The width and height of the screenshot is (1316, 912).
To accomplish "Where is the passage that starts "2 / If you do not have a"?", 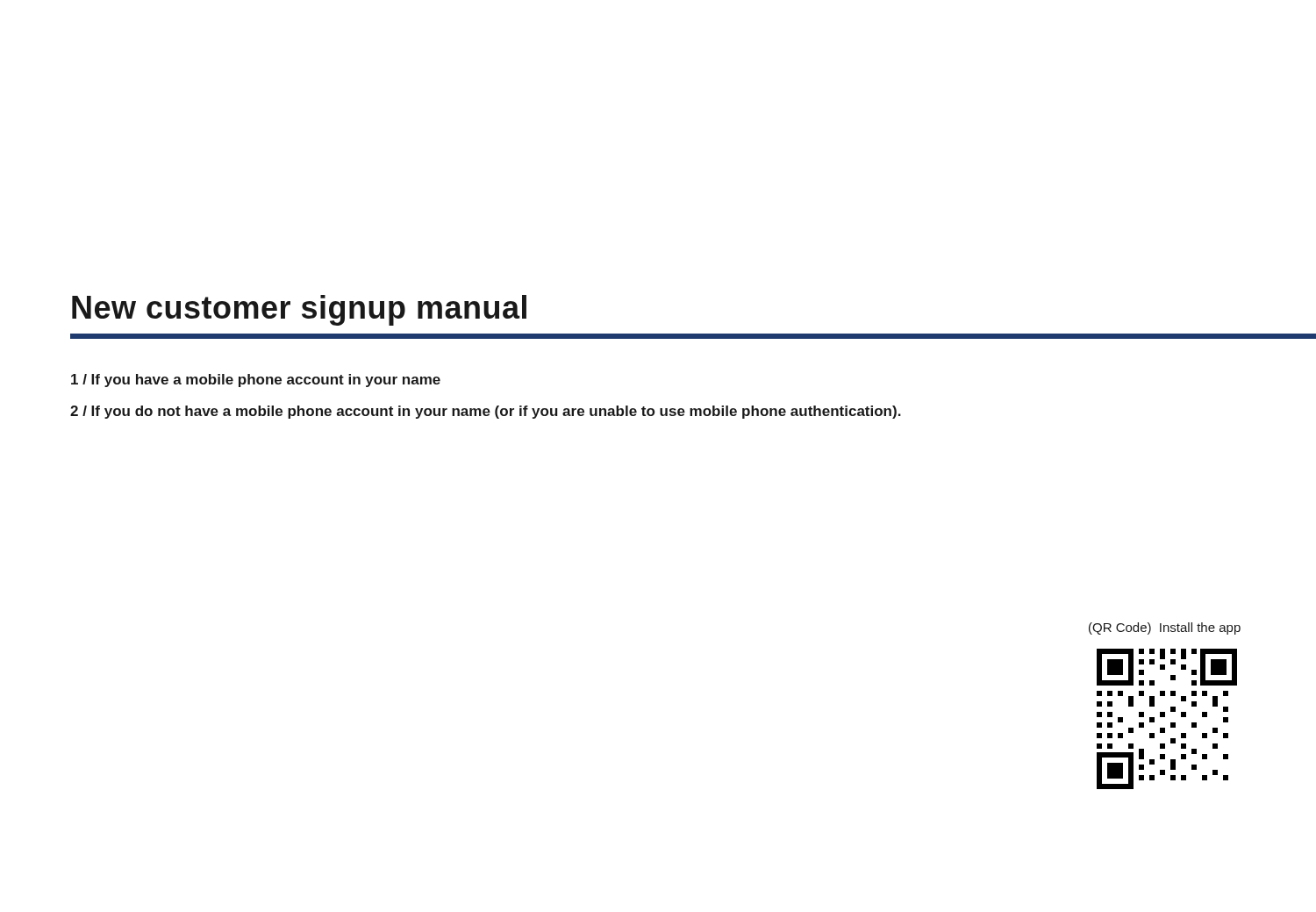I will click(x=486, y=411).
